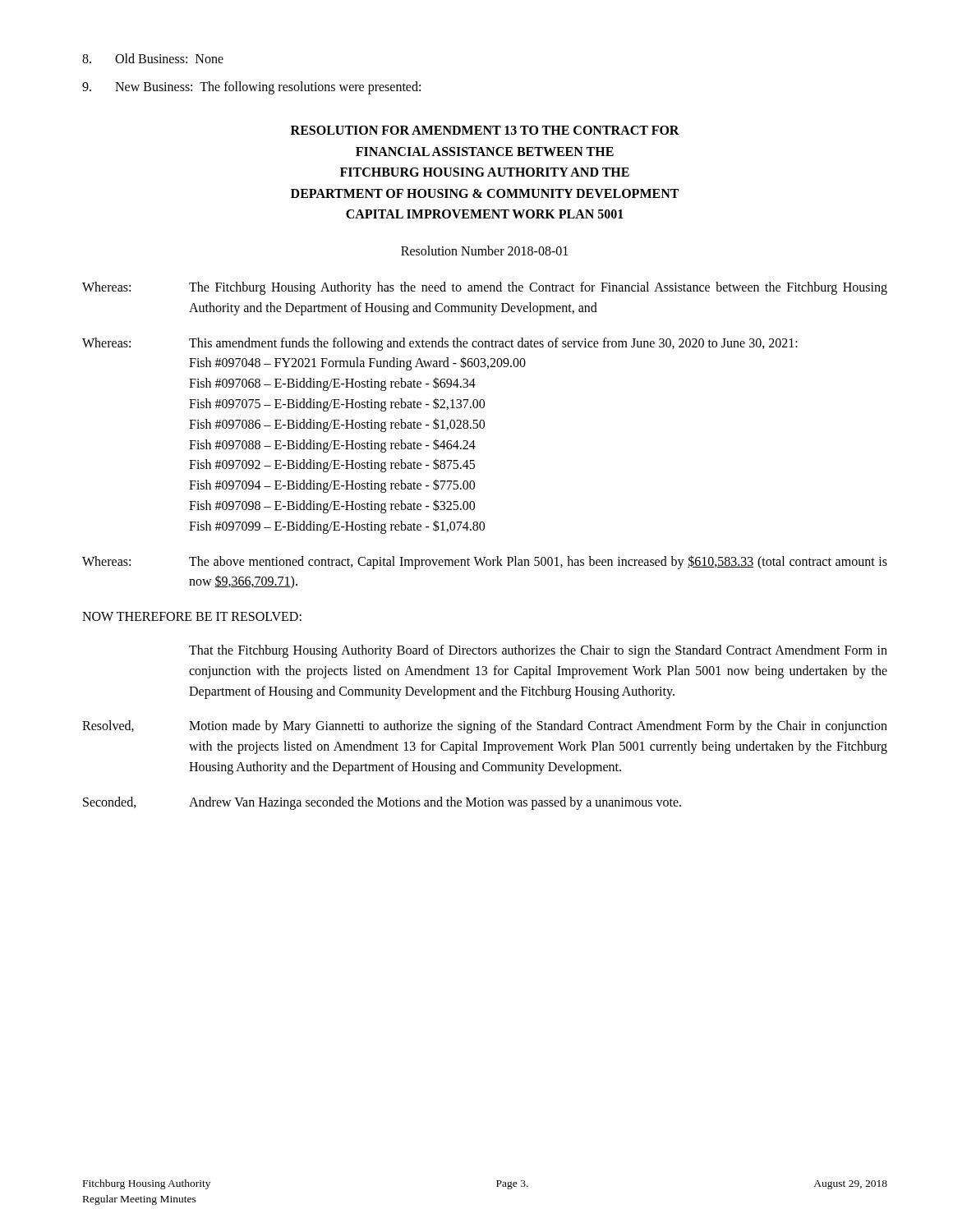Image resolution: width=953 pixels, height=1232 pixels.
Task: Find the text block with the text "Whereas: This amendment funds the"
Action: pyautogui.click(x=485, y=435)
